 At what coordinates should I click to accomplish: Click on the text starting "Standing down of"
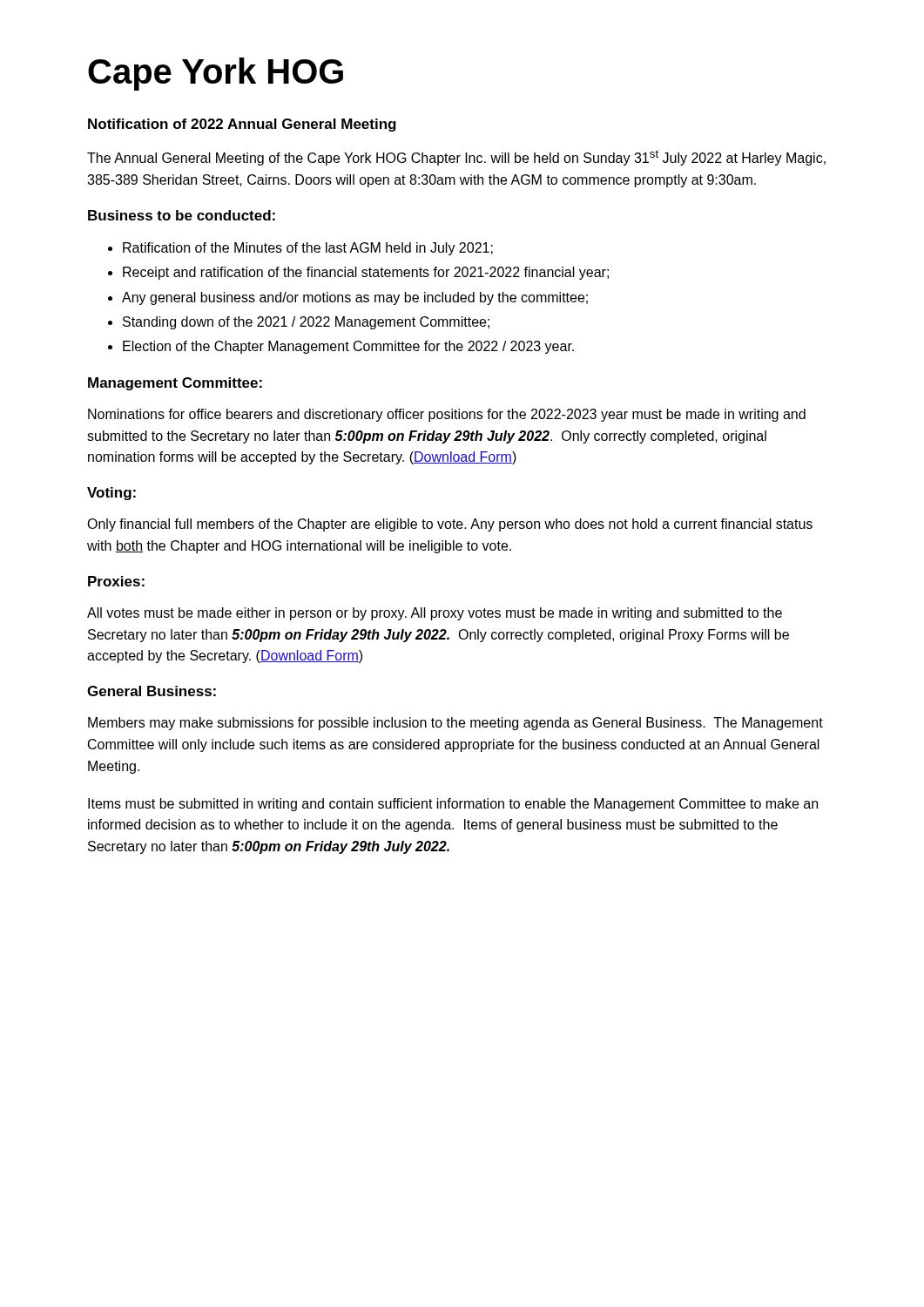[306, 322]
